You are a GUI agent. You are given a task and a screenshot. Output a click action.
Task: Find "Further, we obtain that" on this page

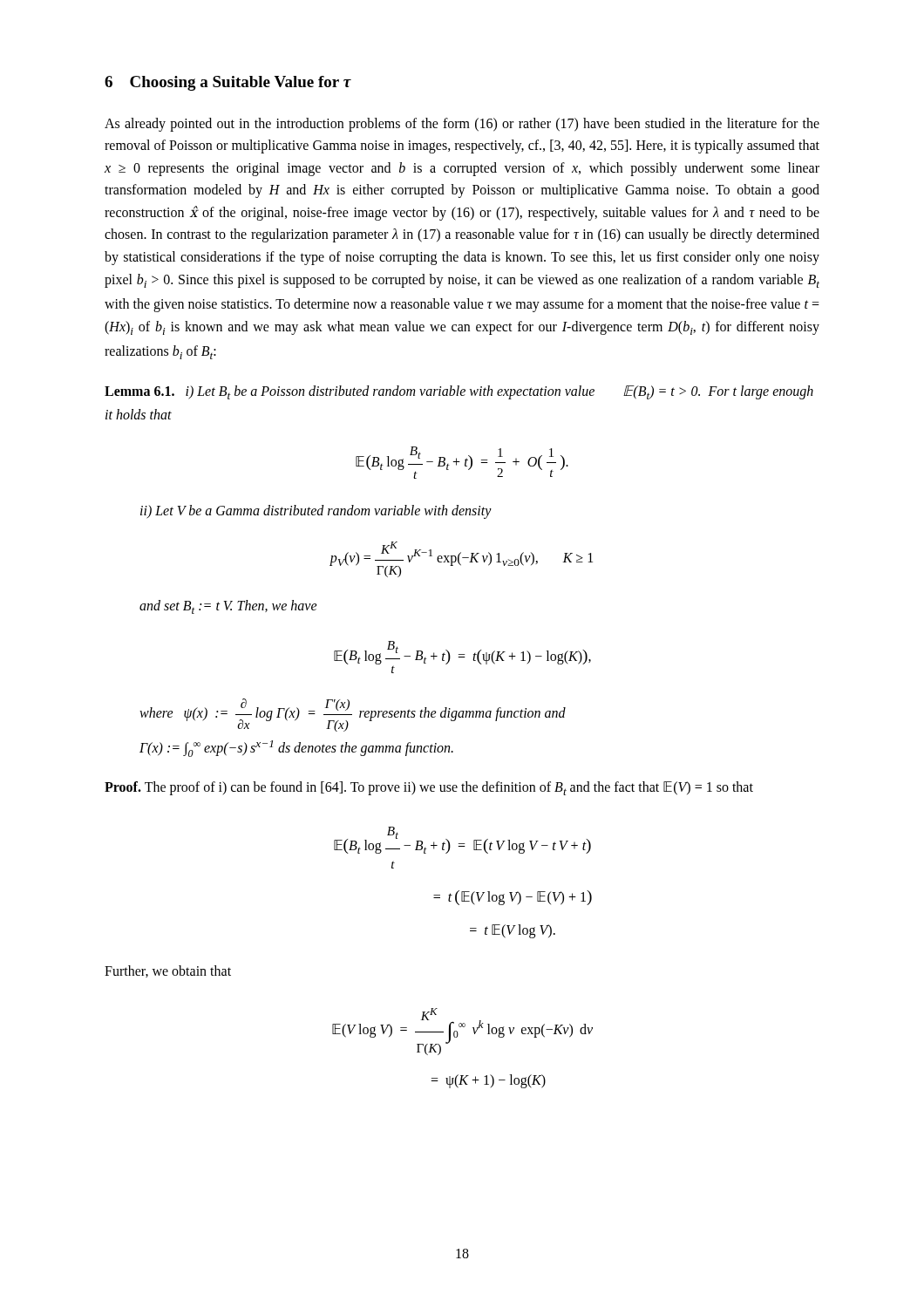click(168, 971)
